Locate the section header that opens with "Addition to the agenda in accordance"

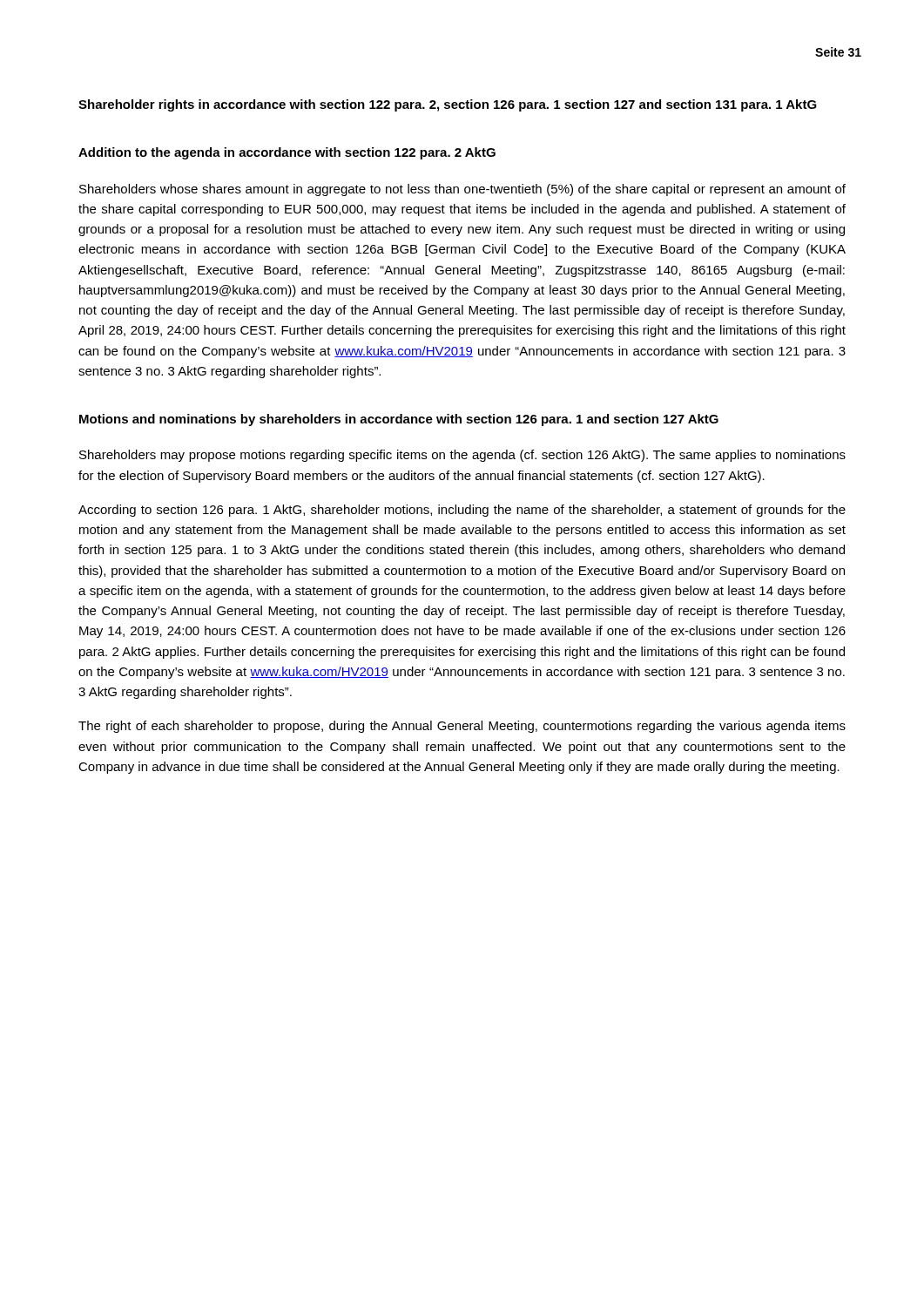coord(462,152)
